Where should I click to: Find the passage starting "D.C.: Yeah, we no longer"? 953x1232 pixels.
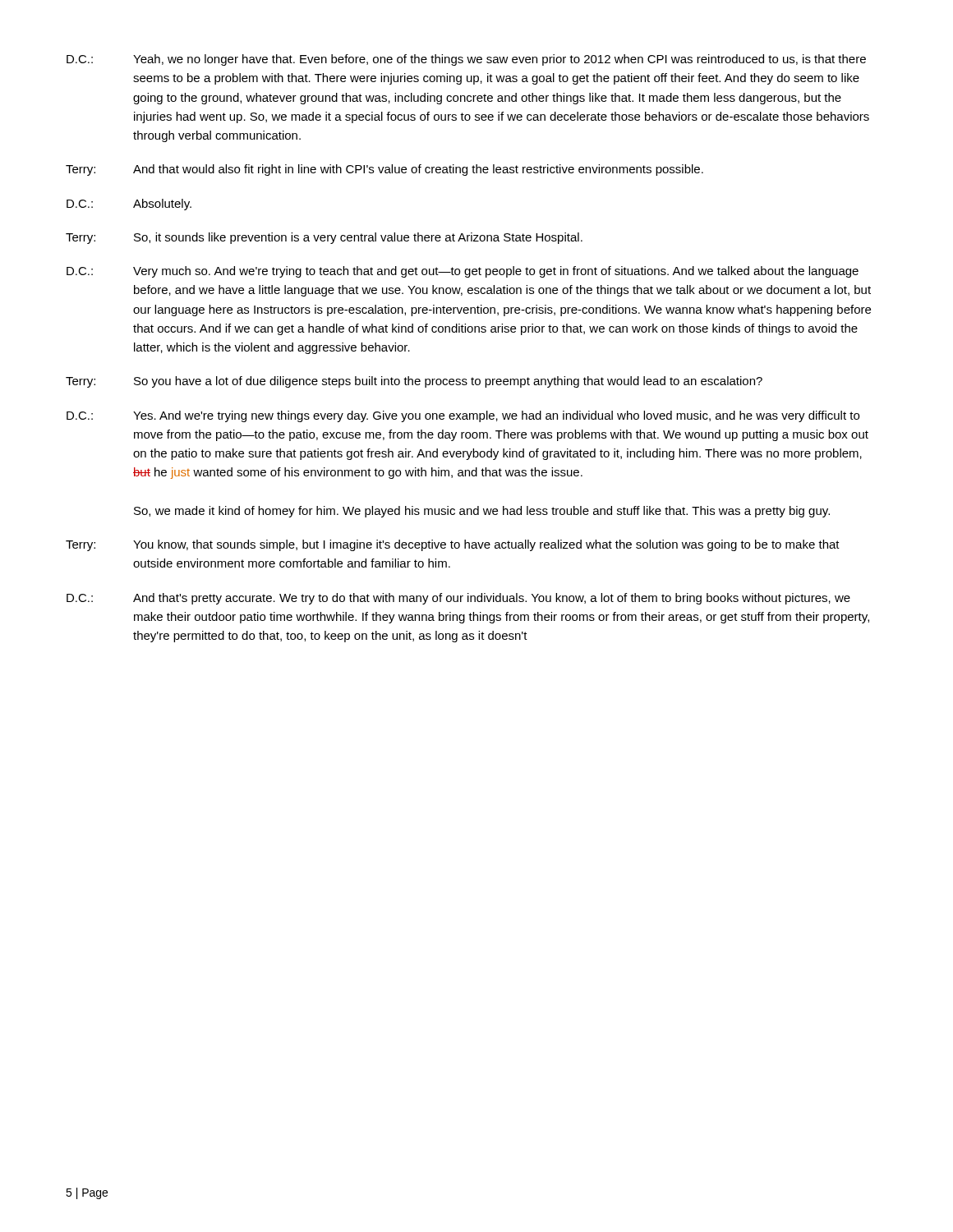472,97
